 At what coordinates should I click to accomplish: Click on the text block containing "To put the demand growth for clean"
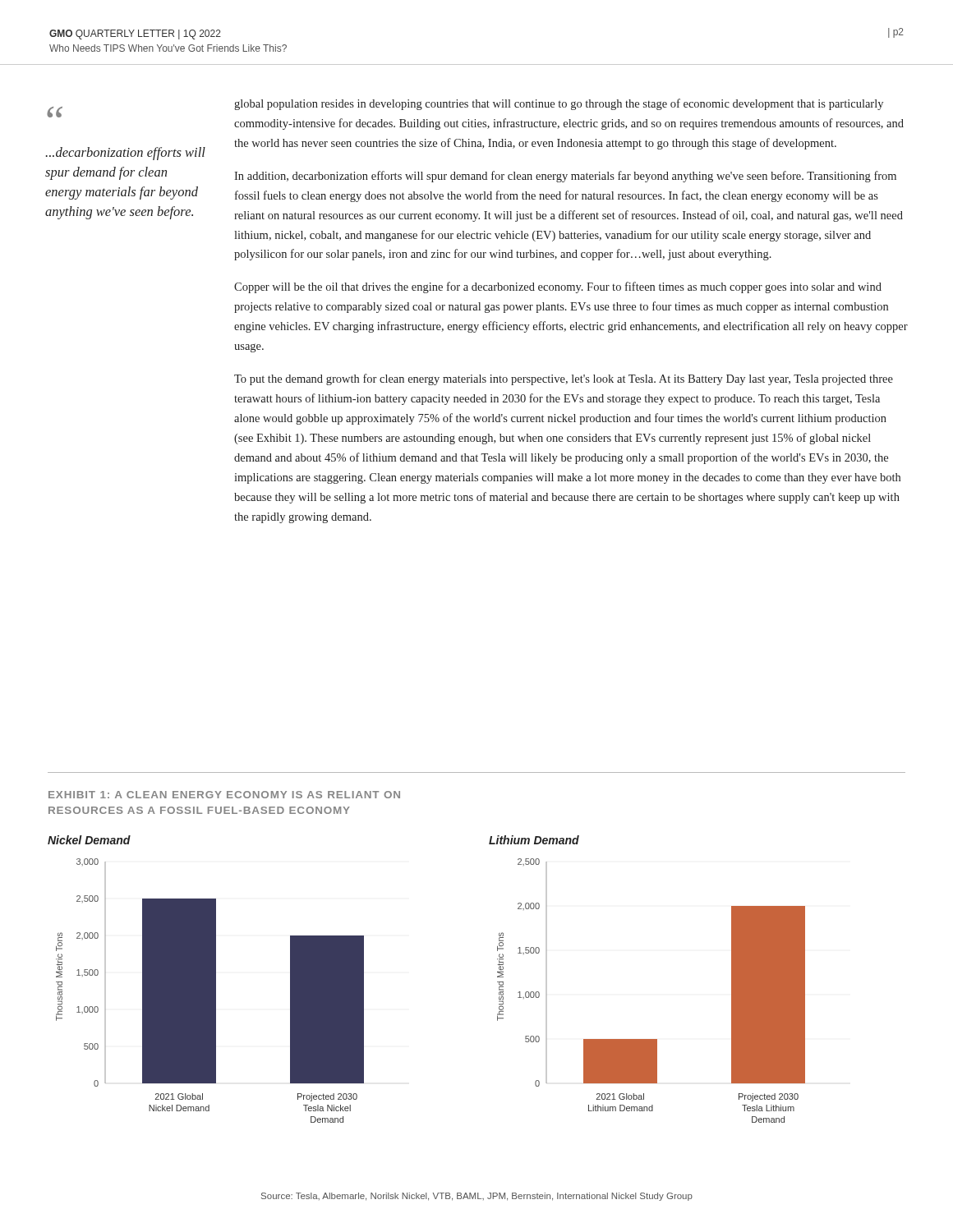tap(568, 447)
